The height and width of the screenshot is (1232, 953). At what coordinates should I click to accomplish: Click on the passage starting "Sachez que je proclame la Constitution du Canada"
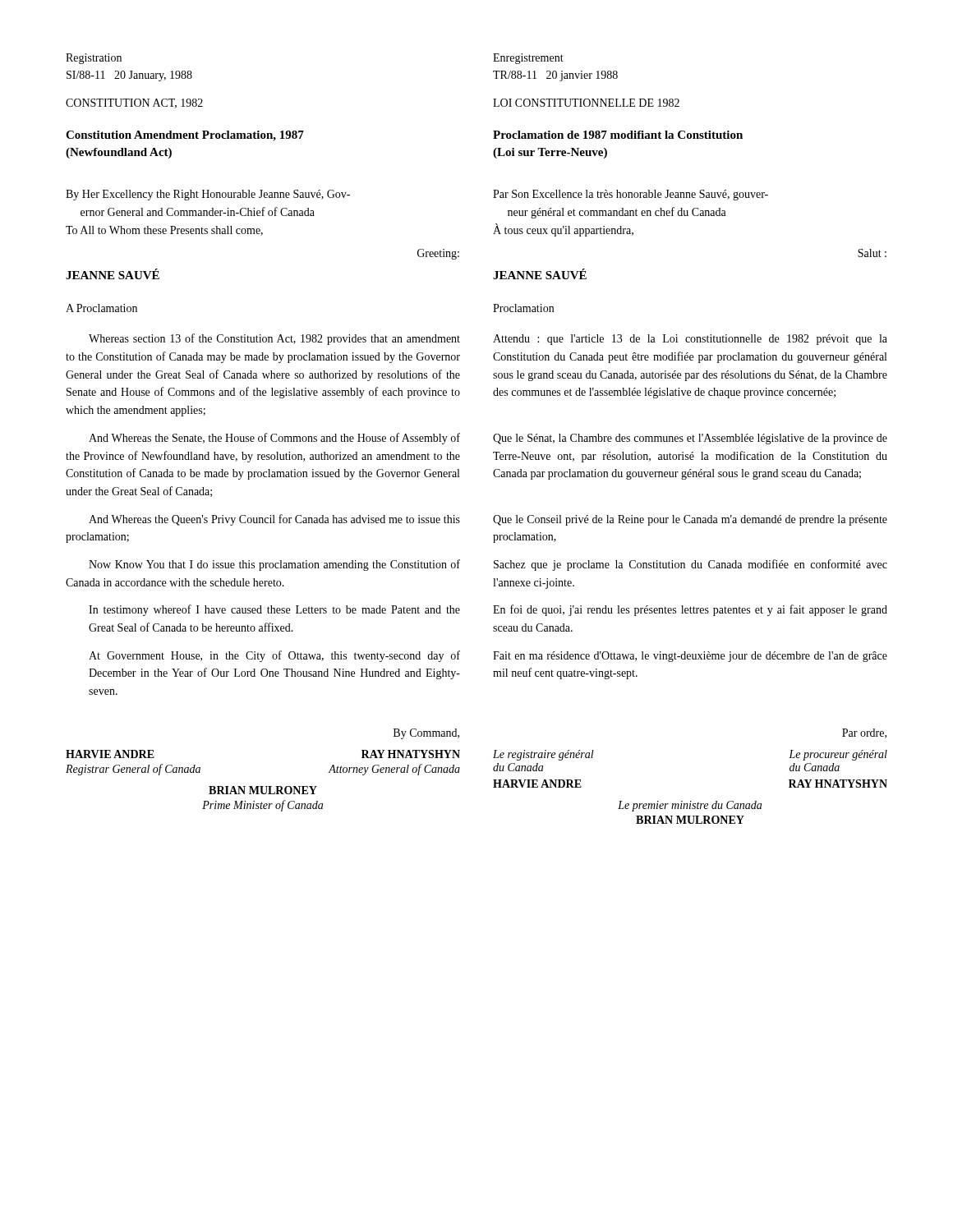pyautogui.click(x=690, y=574)
